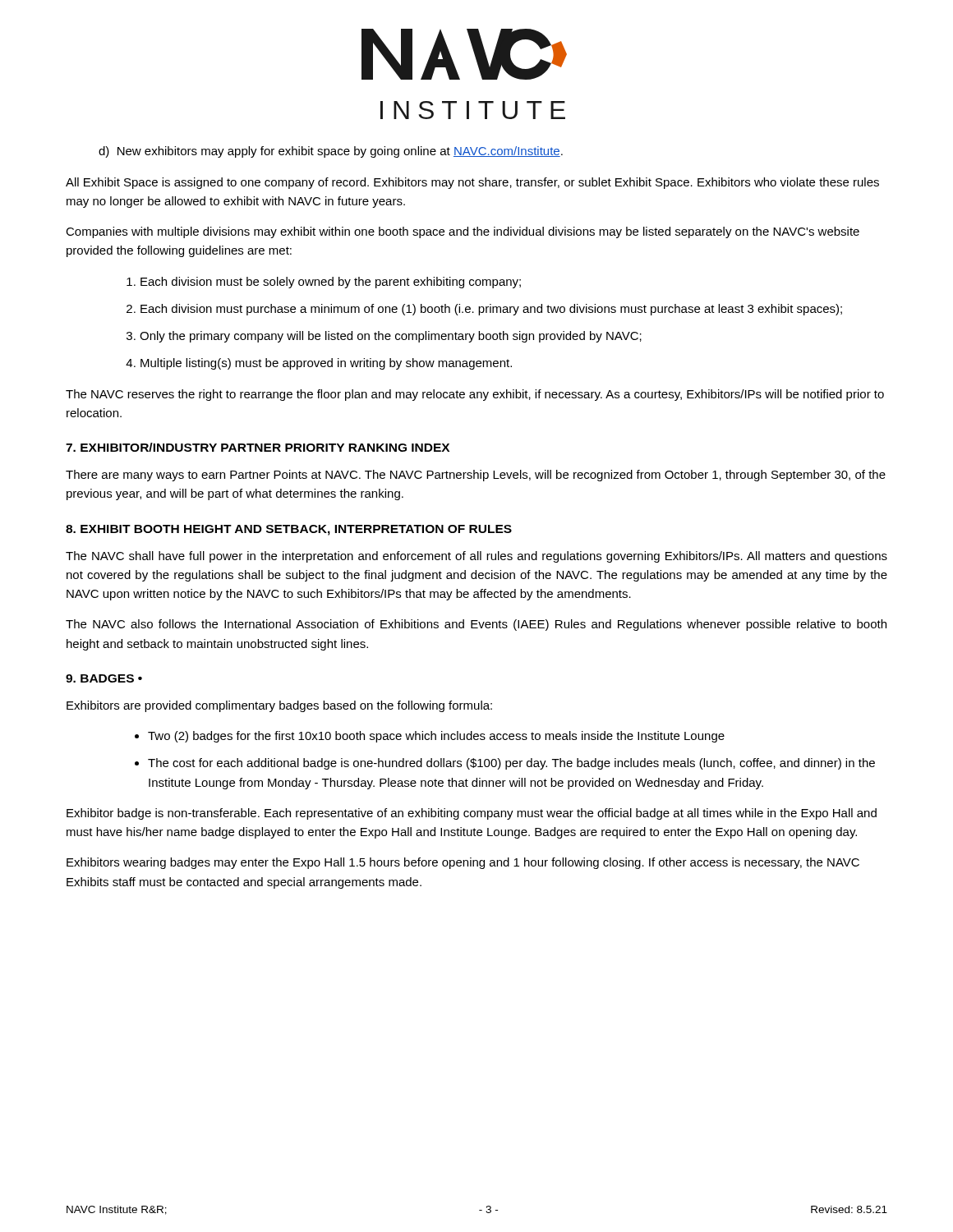Image resolution: width=953 pixels, height=1232 pixels.
Task: Find "9. BADGES •" on this page
Action: pyautogui.click(x=104, y=678)
